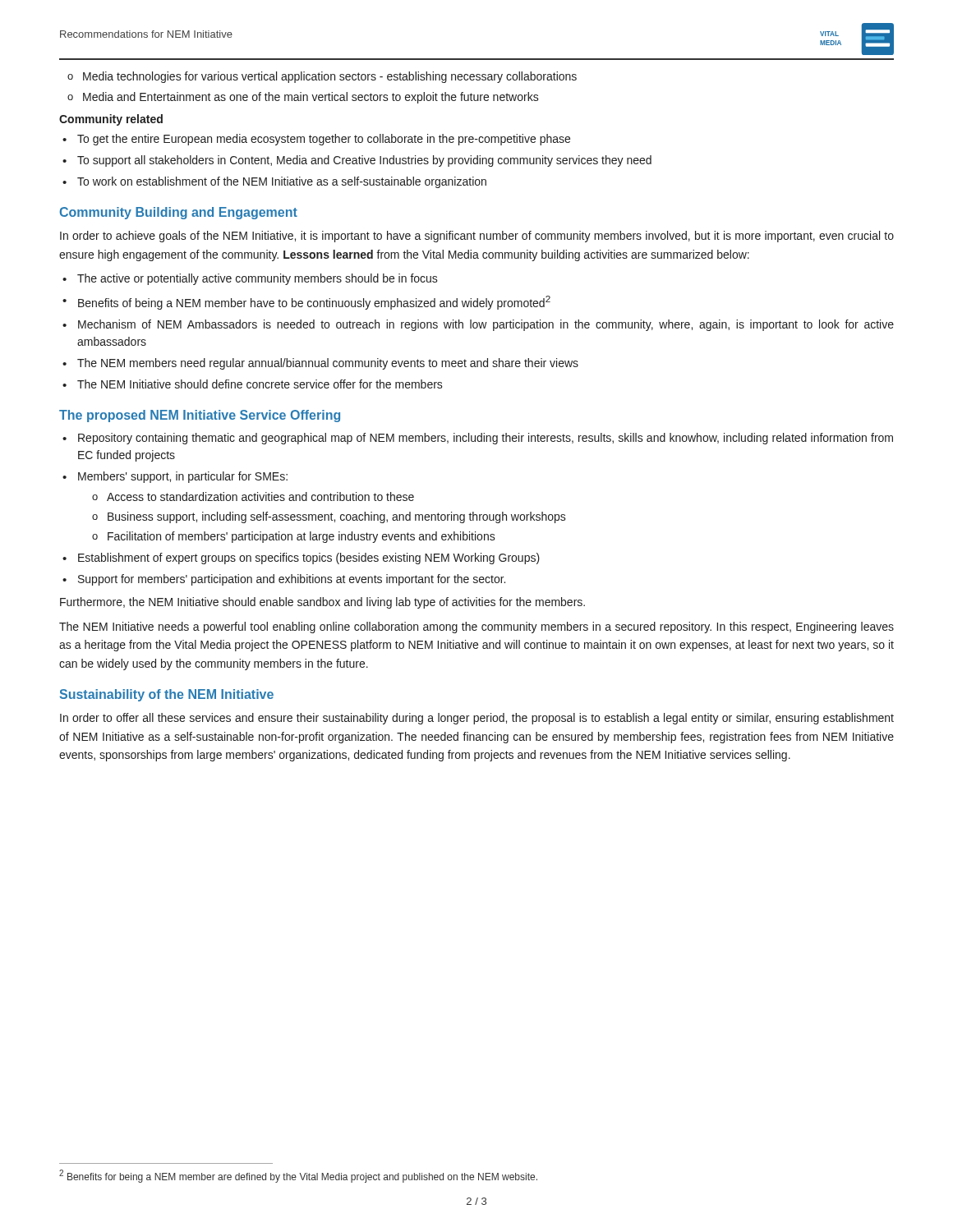Locate the text block starting "Community Building and Engagement"
The height and width of the screenshot is (1232, 953).
178,213
